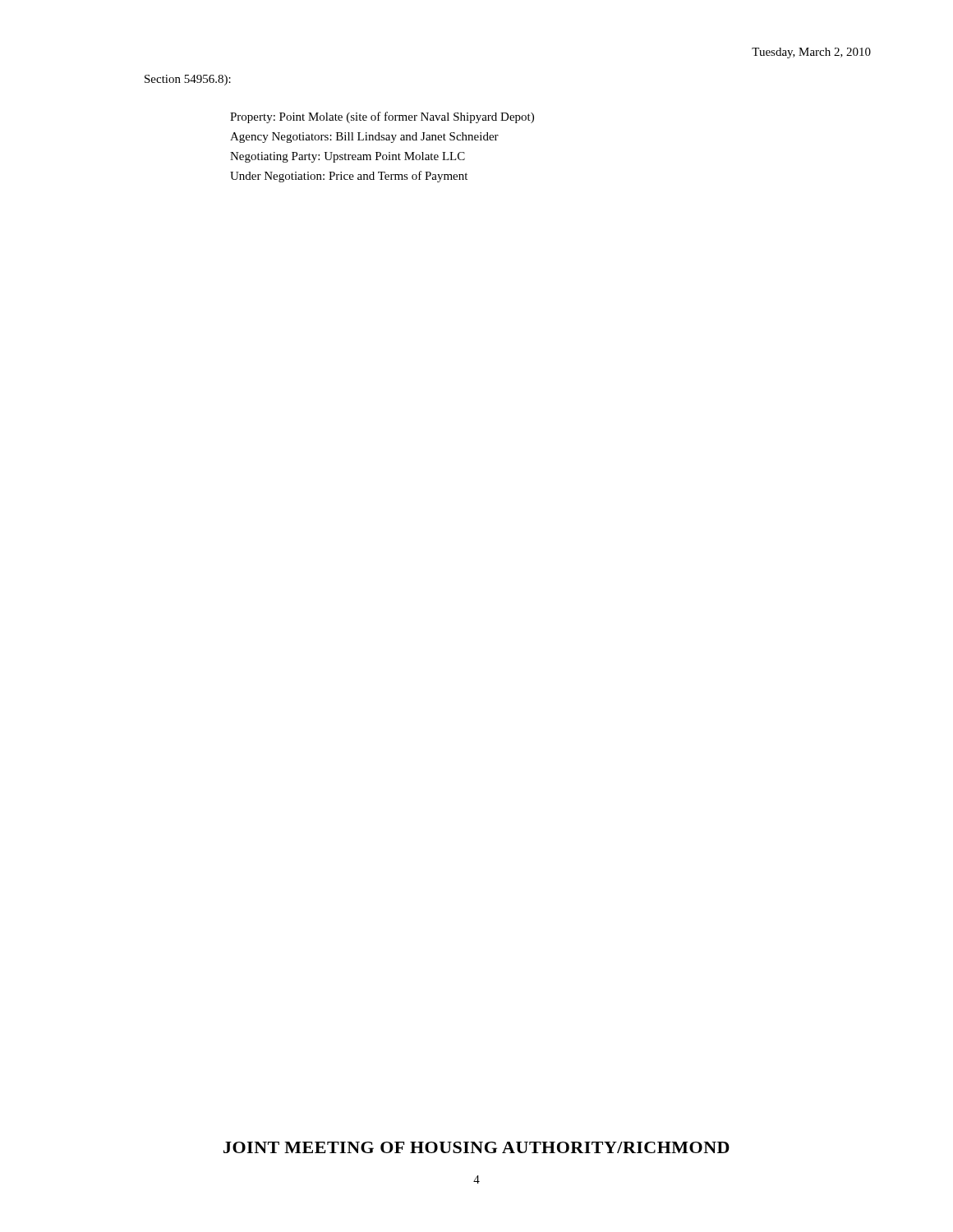Point to the element starting "Section 54956.8):"
953x1232 pixels.
[188, 79]
